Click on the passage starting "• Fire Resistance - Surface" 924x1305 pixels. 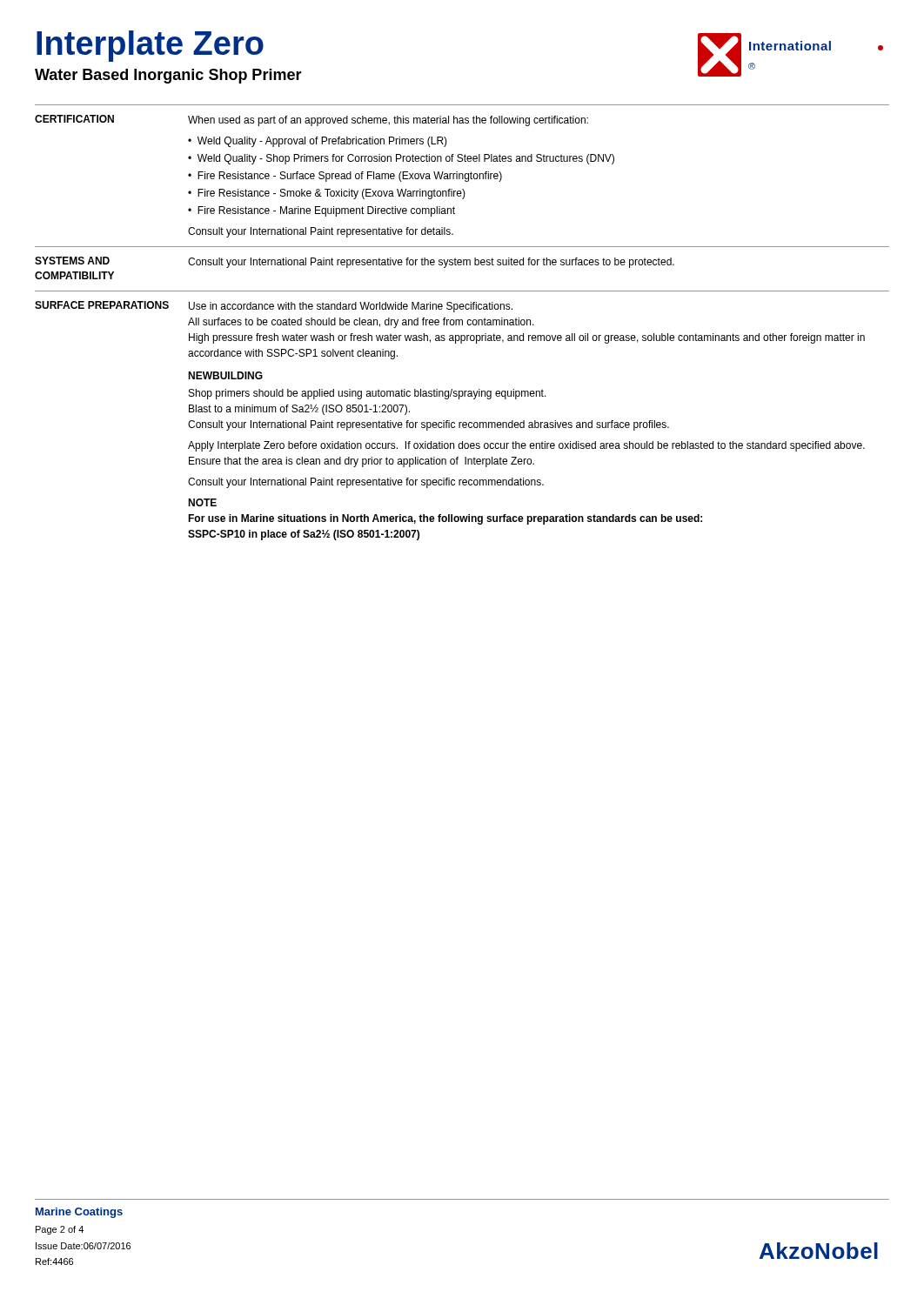point(345,176)
